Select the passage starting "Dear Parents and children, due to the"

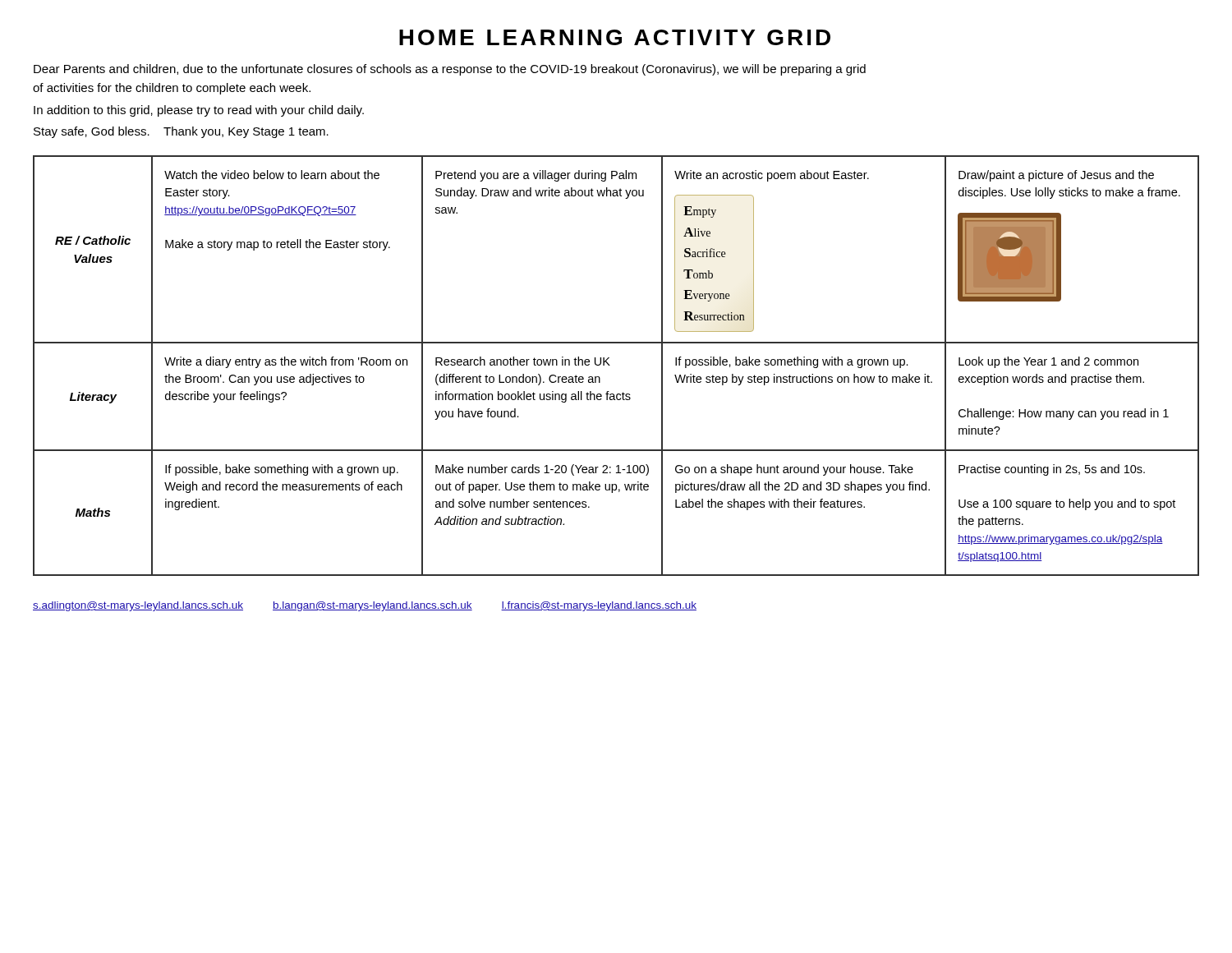click(x=450, y=78)
